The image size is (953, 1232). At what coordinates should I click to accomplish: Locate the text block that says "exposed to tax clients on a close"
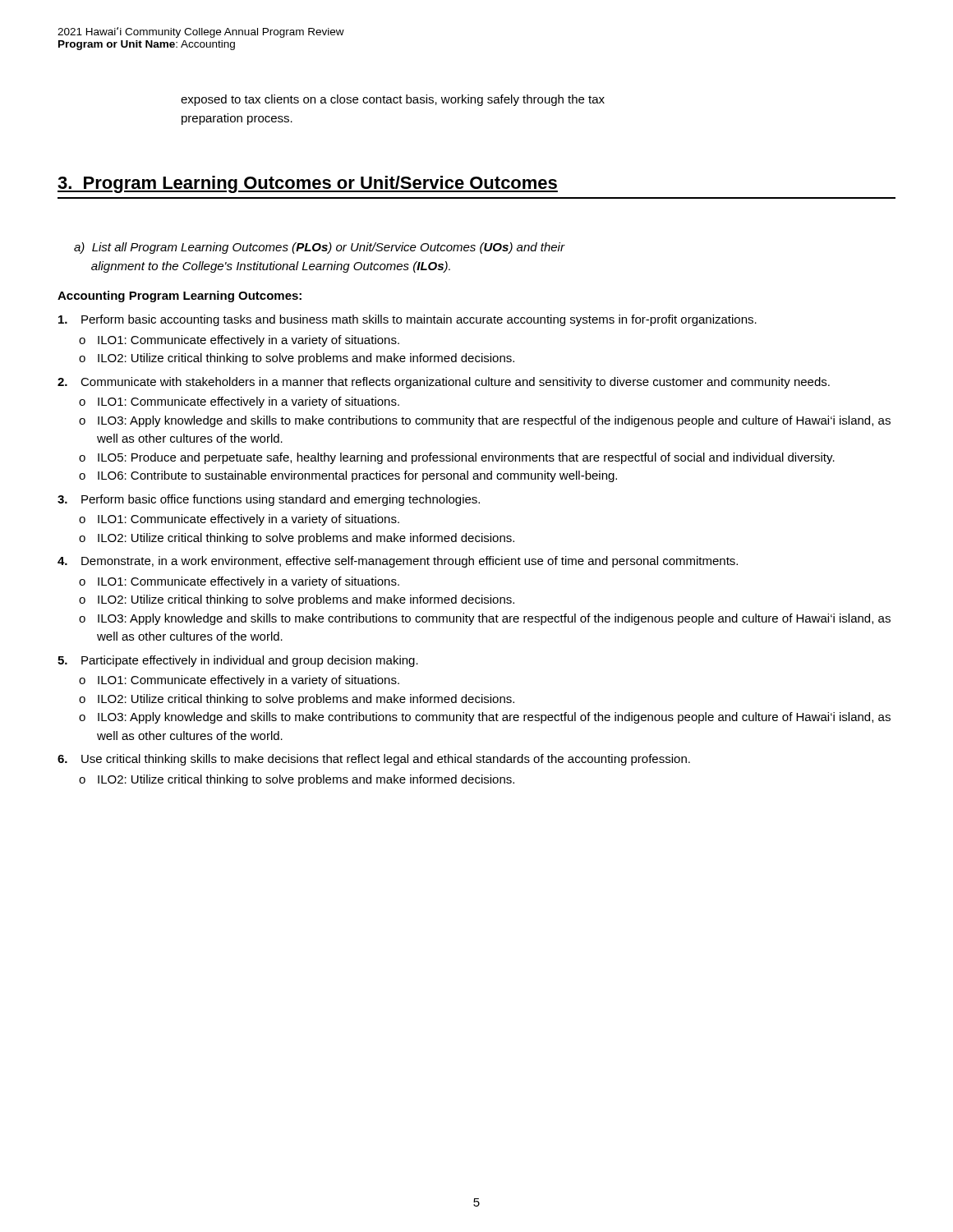(393, 108)
